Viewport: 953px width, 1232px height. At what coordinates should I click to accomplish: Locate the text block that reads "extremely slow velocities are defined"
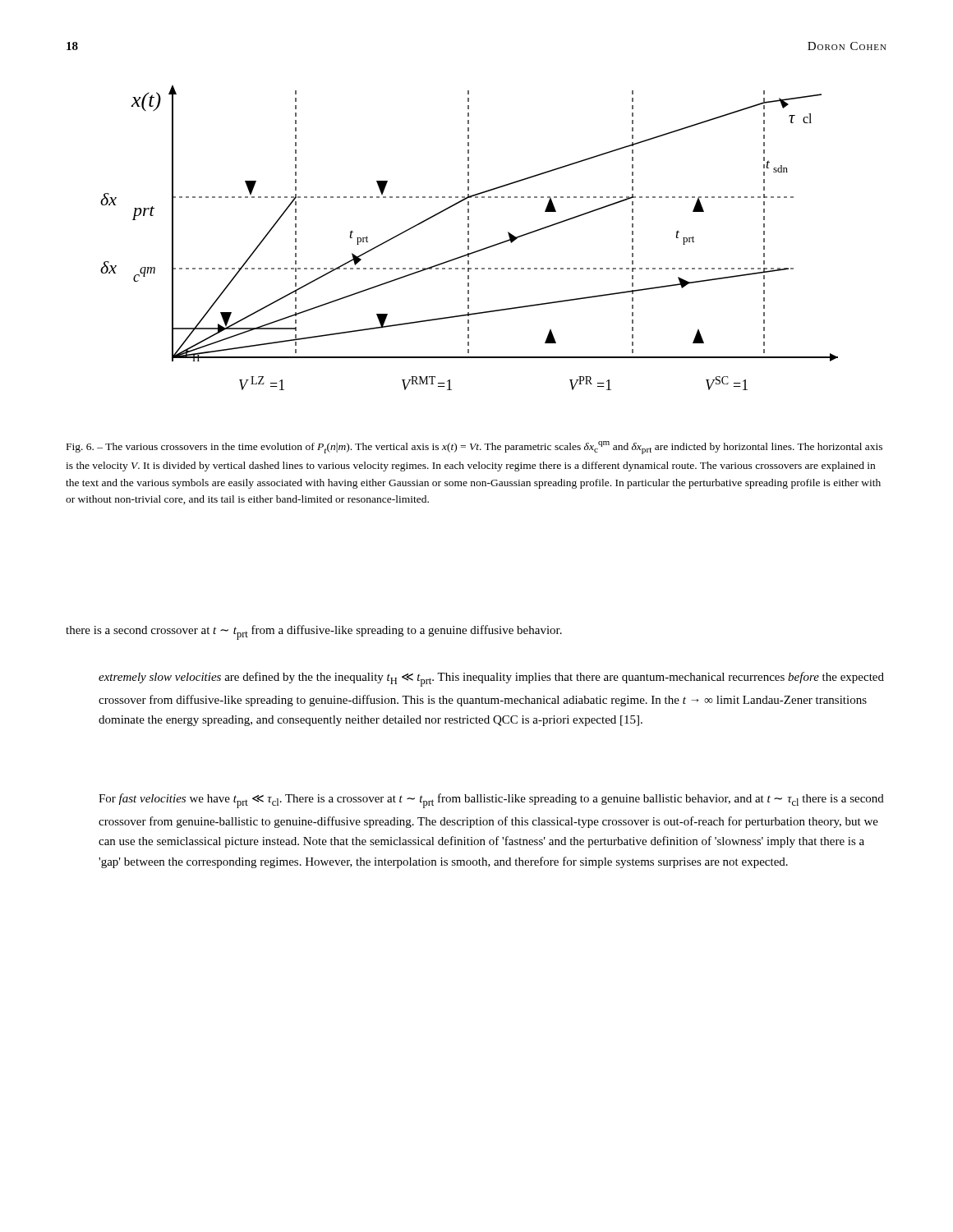(493, 699)
